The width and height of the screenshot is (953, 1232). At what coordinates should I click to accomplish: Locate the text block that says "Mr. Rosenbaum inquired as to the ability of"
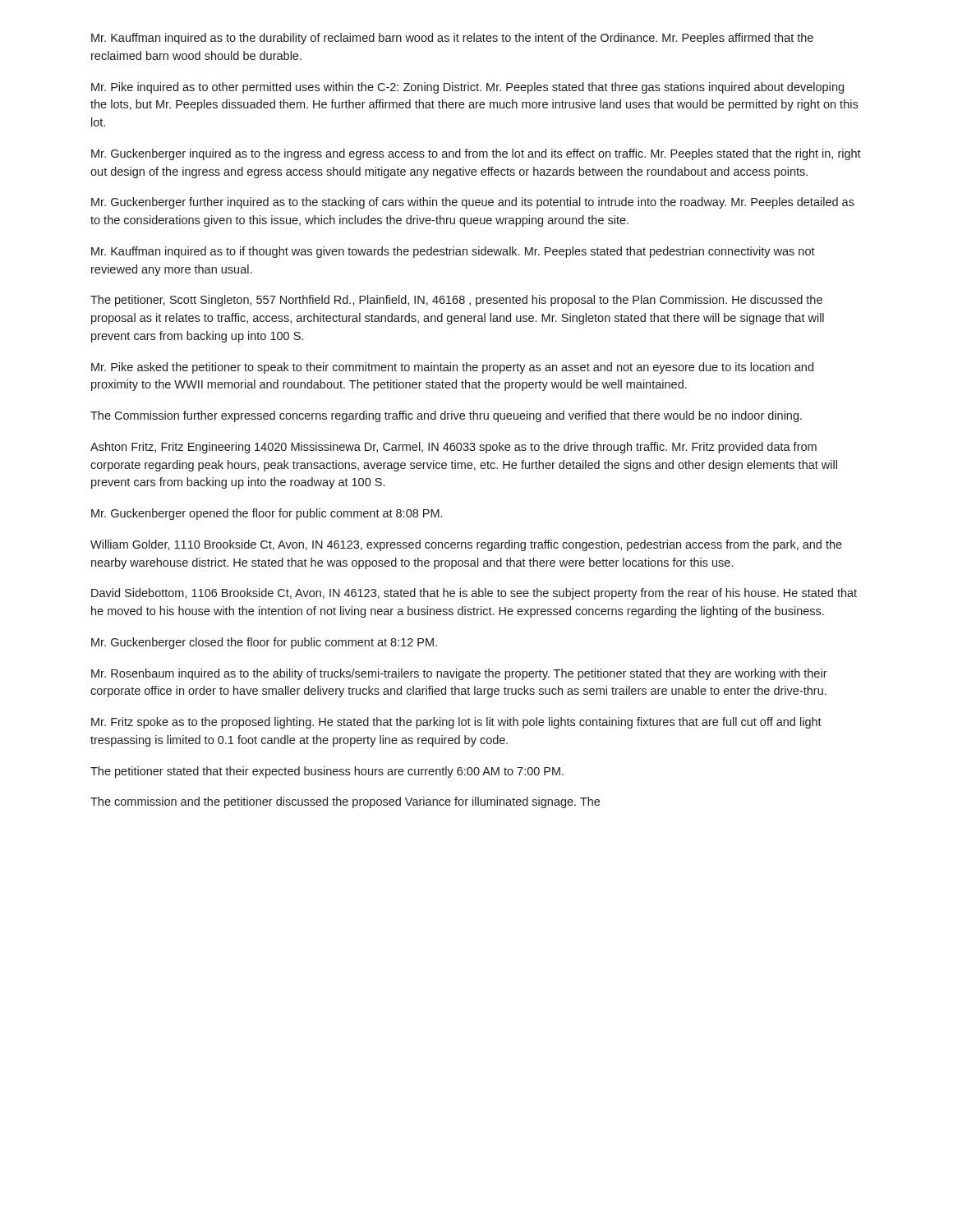point(459,682)
